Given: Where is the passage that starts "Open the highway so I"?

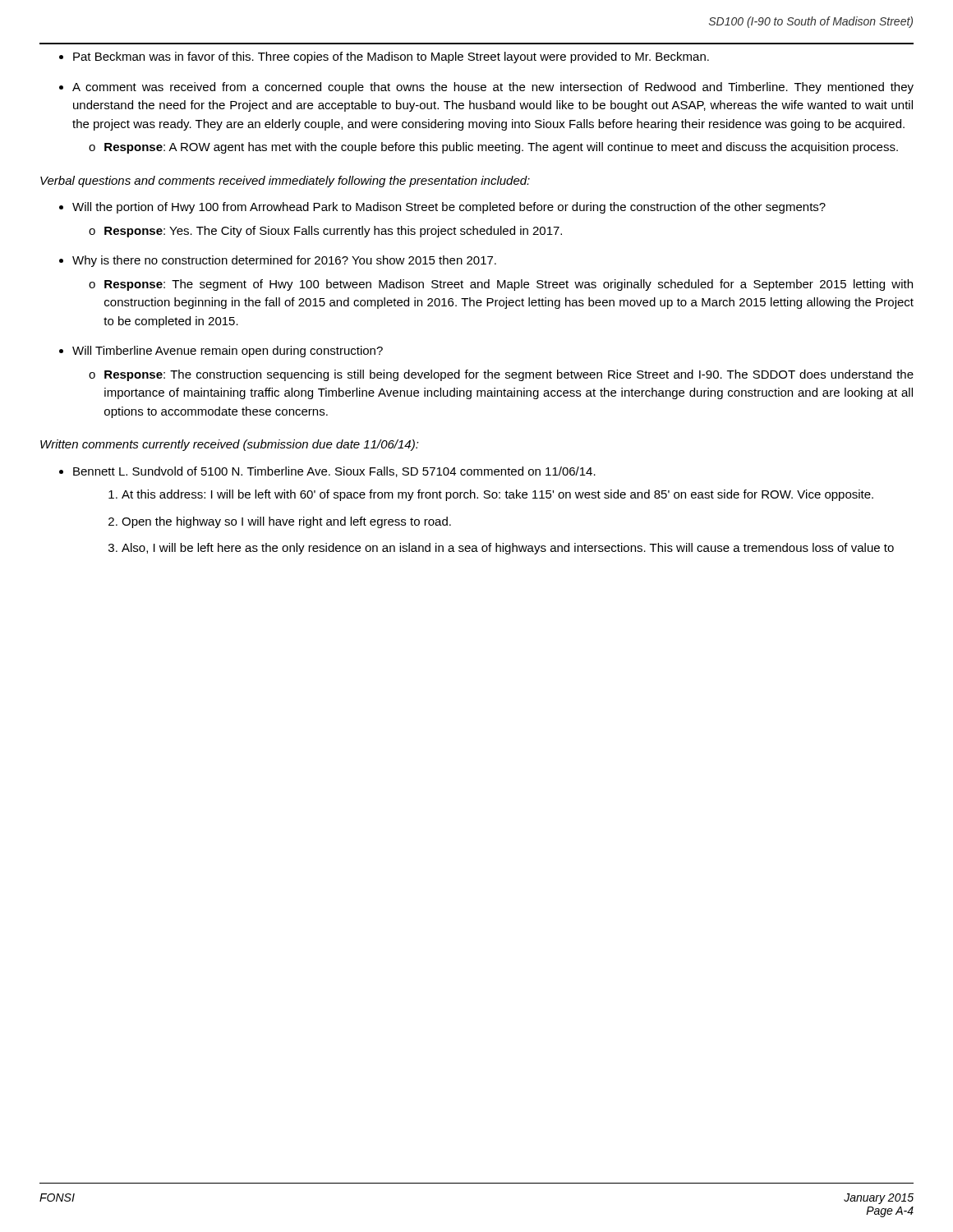Looking at the screenshot, I should point(287,521).
